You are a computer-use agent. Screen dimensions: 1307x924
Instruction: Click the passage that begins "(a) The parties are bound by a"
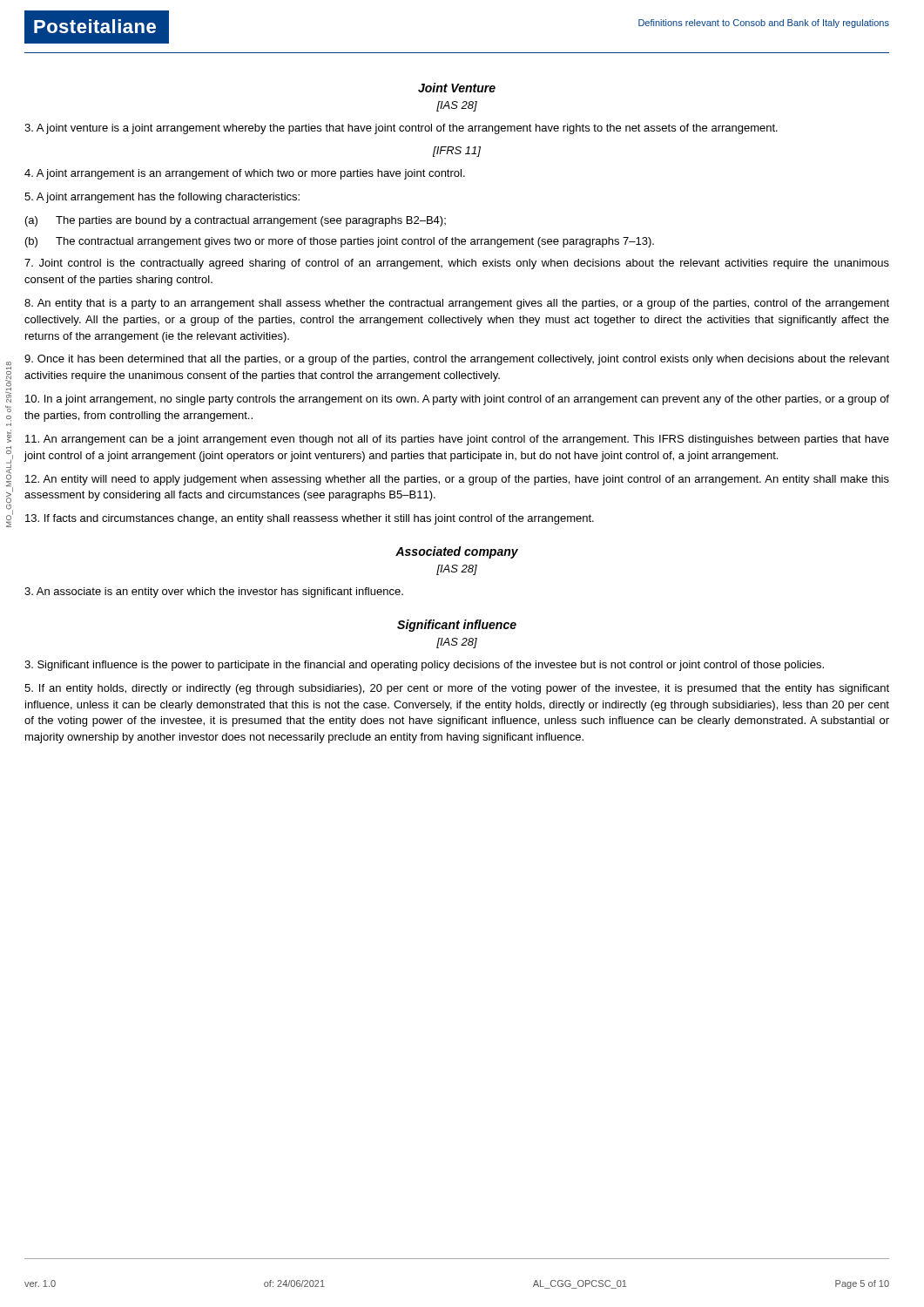[236, 221]
